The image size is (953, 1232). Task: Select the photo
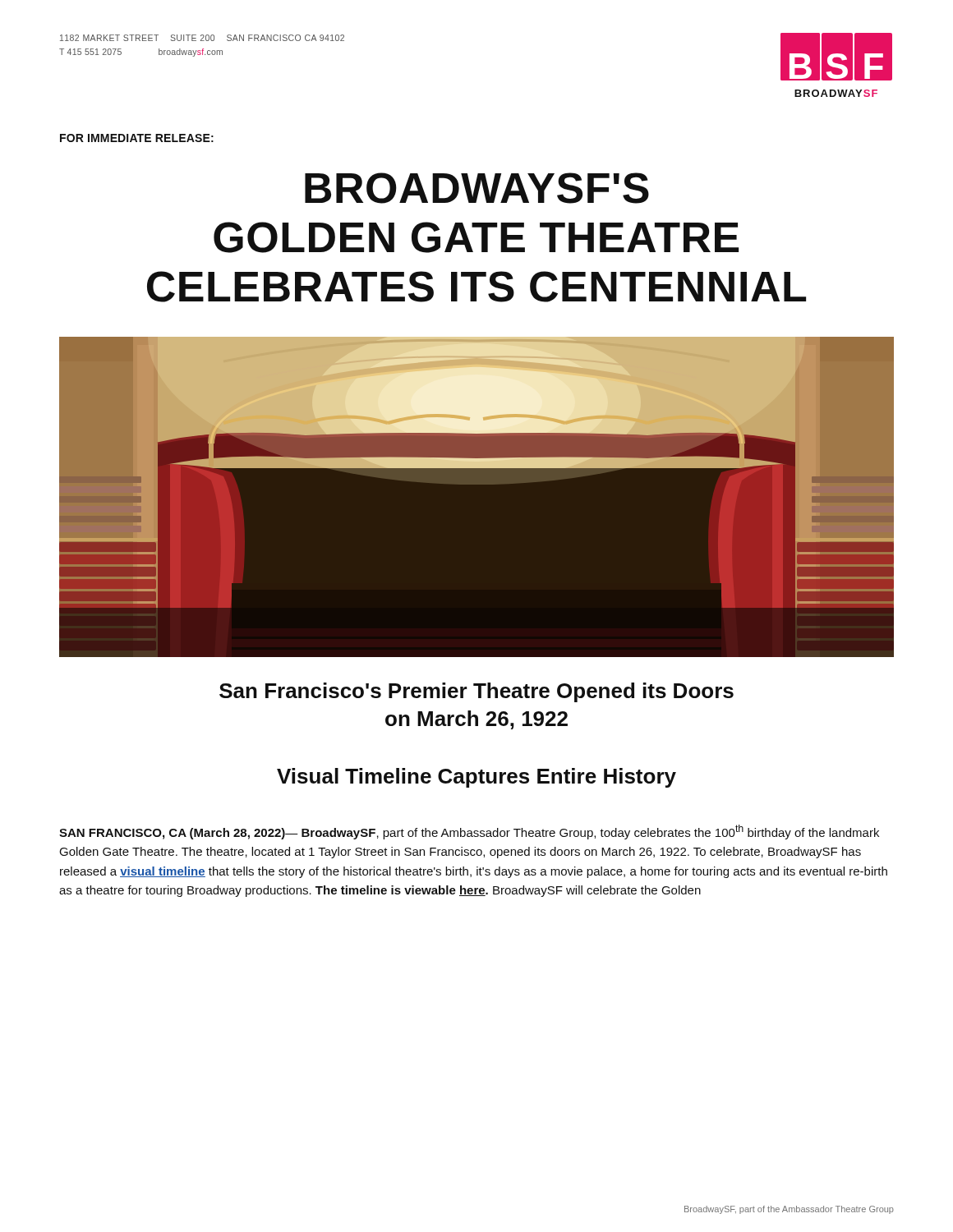(x=476, y=497)
